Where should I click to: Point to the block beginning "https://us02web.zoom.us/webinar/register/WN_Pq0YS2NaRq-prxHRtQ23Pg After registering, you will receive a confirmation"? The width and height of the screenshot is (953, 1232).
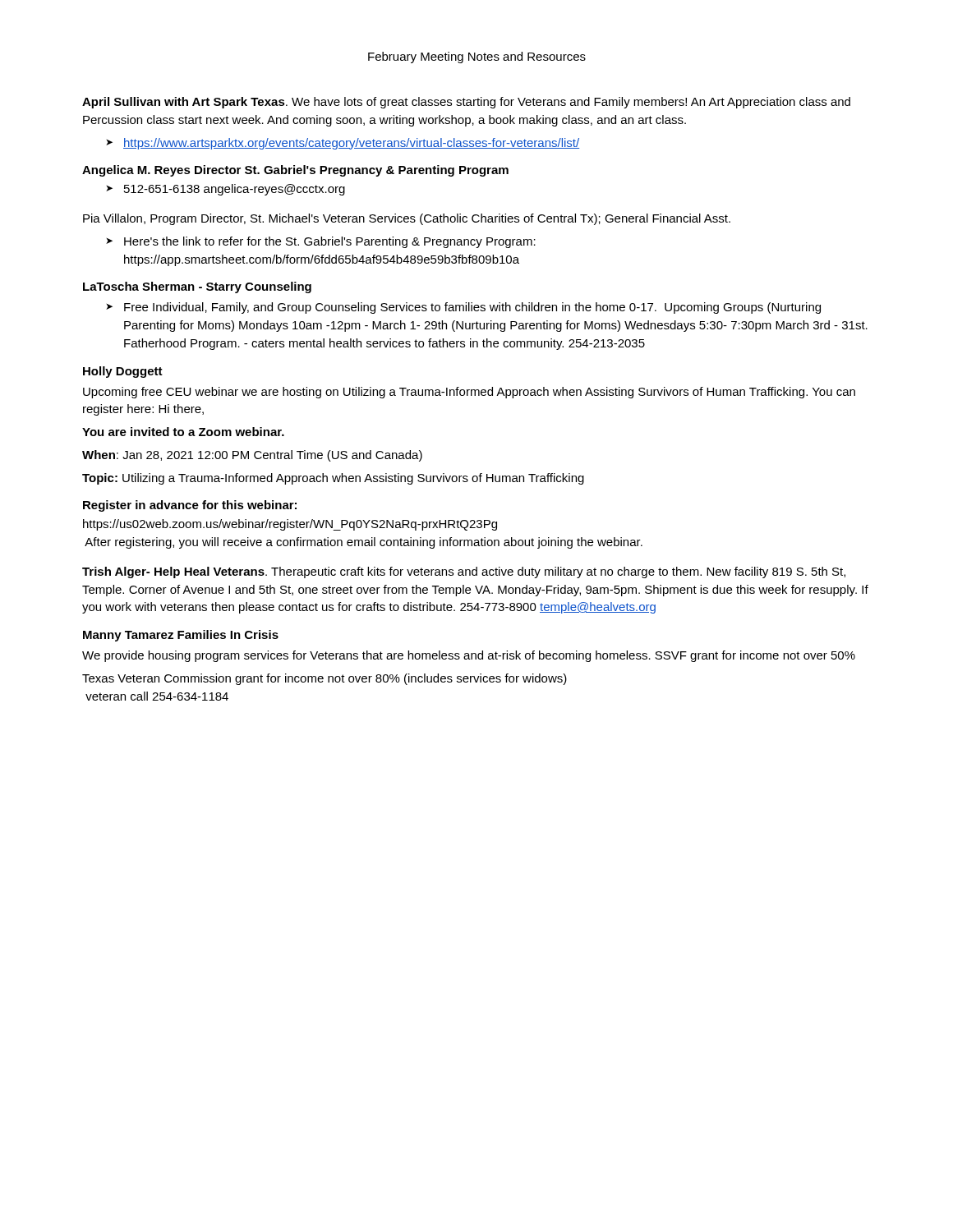476,533
